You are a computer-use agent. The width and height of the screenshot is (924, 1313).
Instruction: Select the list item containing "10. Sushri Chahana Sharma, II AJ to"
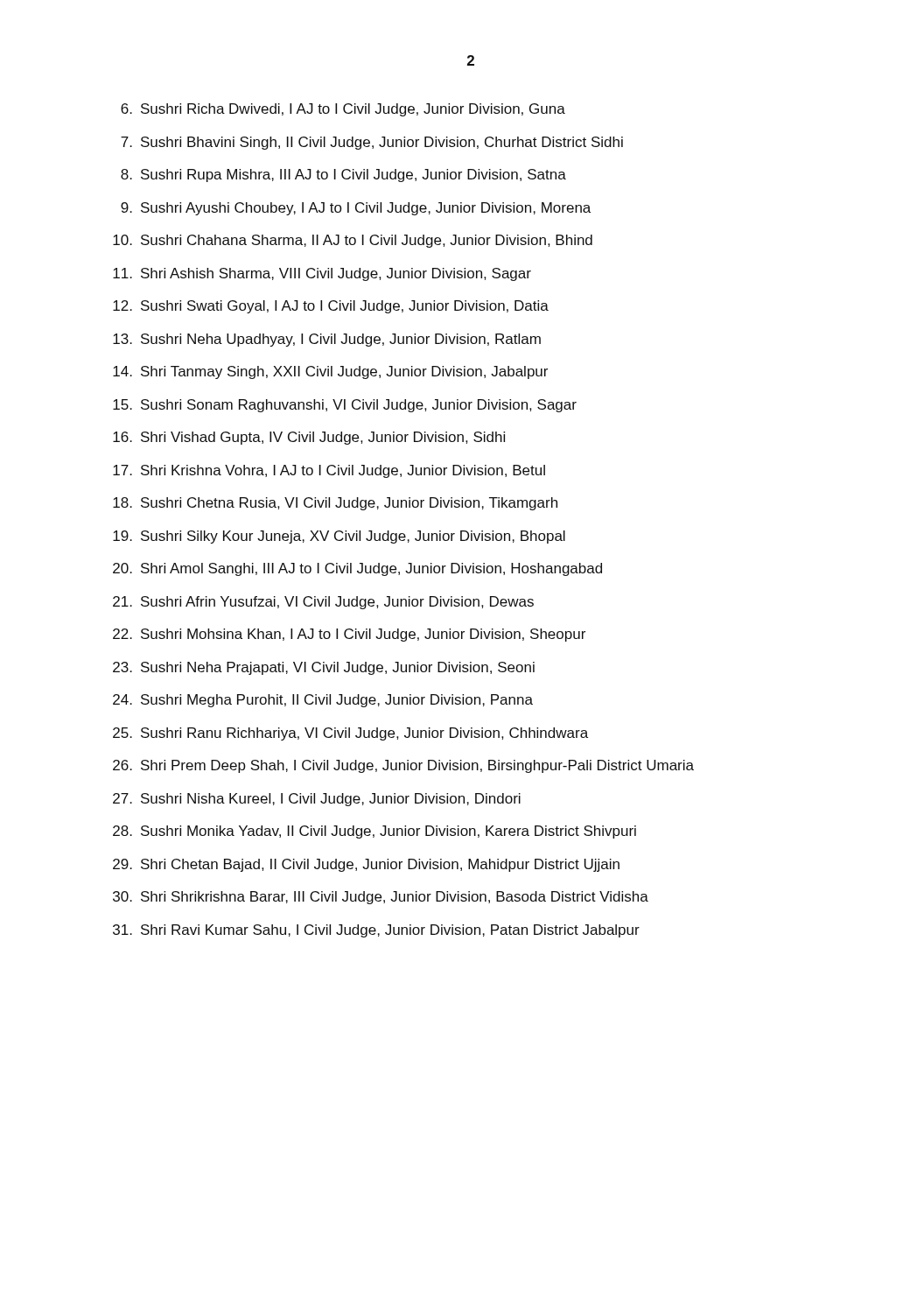[471, 241]
